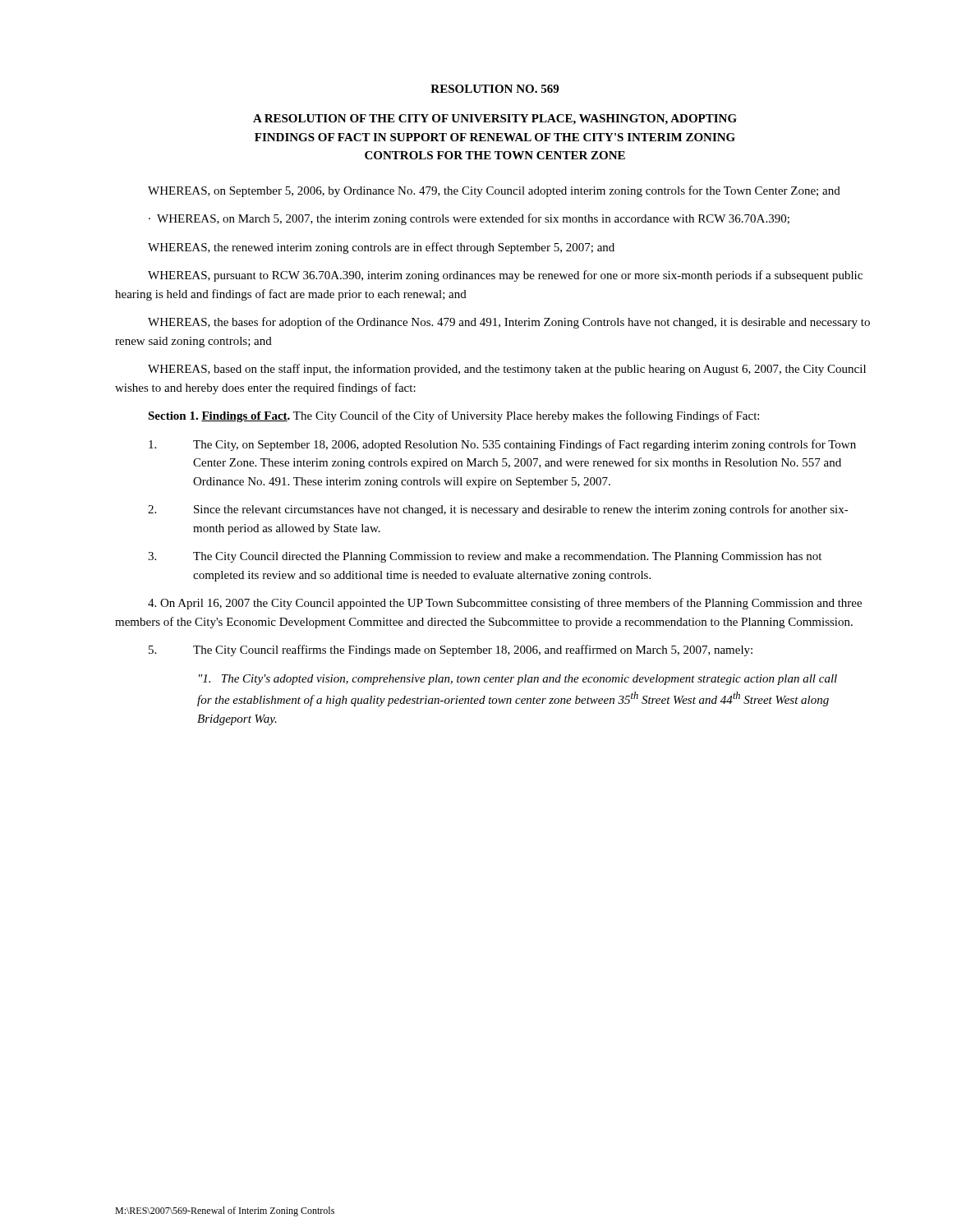Find the list item with the text "3. The City Council"
Image resolution: width=957 pixels, height=1232 pixels.
(495, 565)
